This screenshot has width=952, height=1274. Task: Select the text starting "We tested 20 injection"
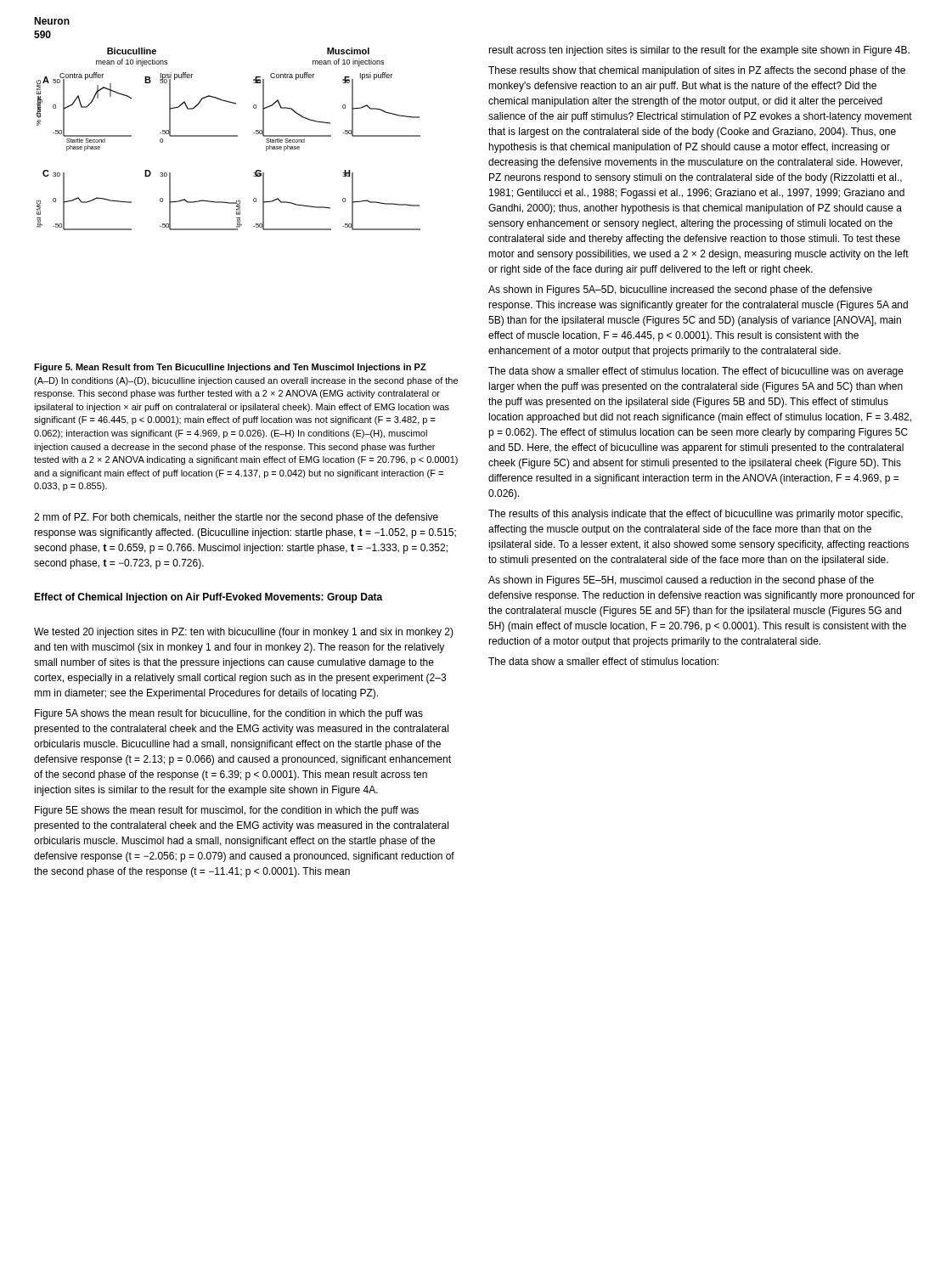coord(246,752)
